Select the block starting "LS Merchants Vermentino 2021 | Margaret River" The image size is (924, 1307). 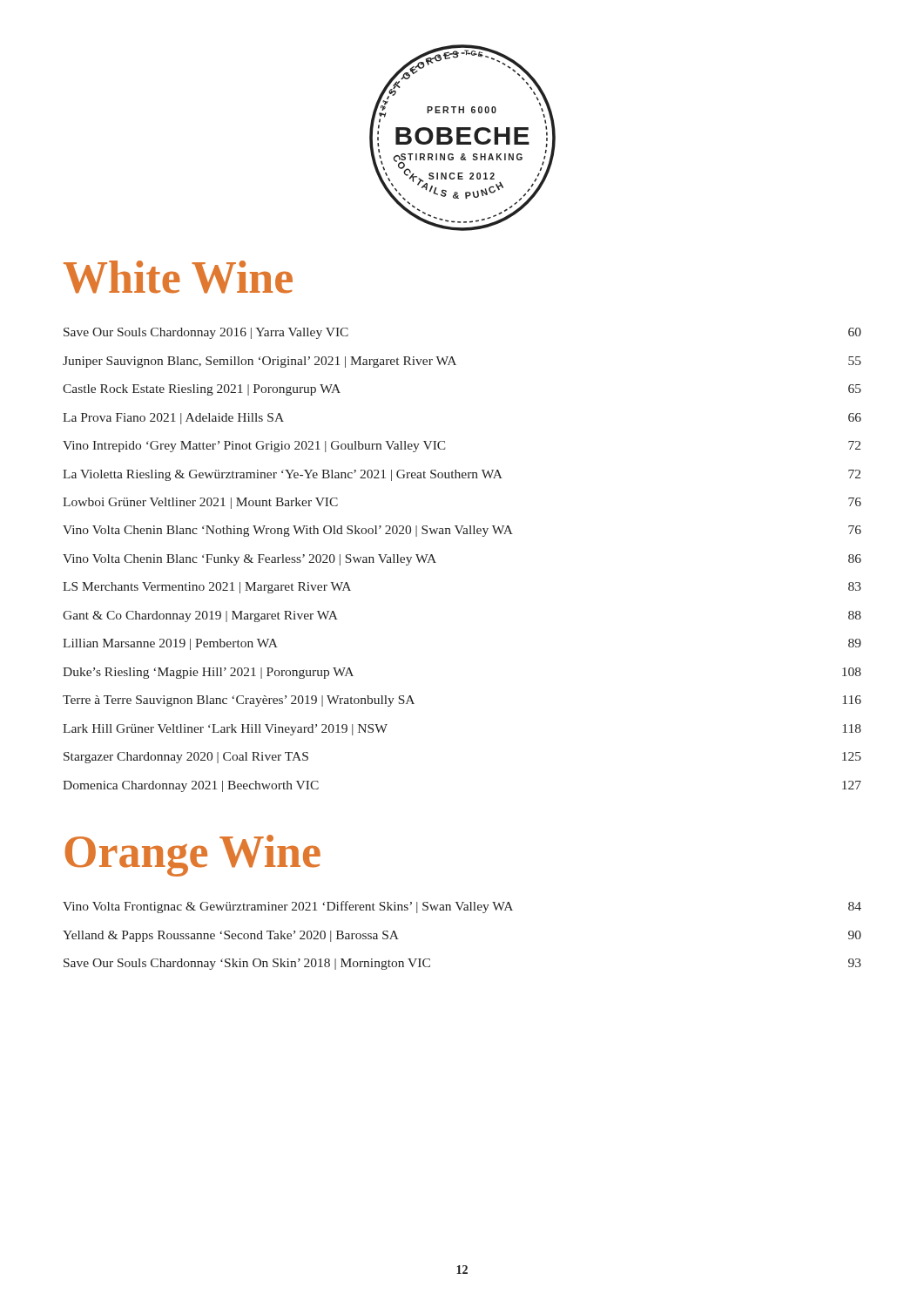click(211, 588)
